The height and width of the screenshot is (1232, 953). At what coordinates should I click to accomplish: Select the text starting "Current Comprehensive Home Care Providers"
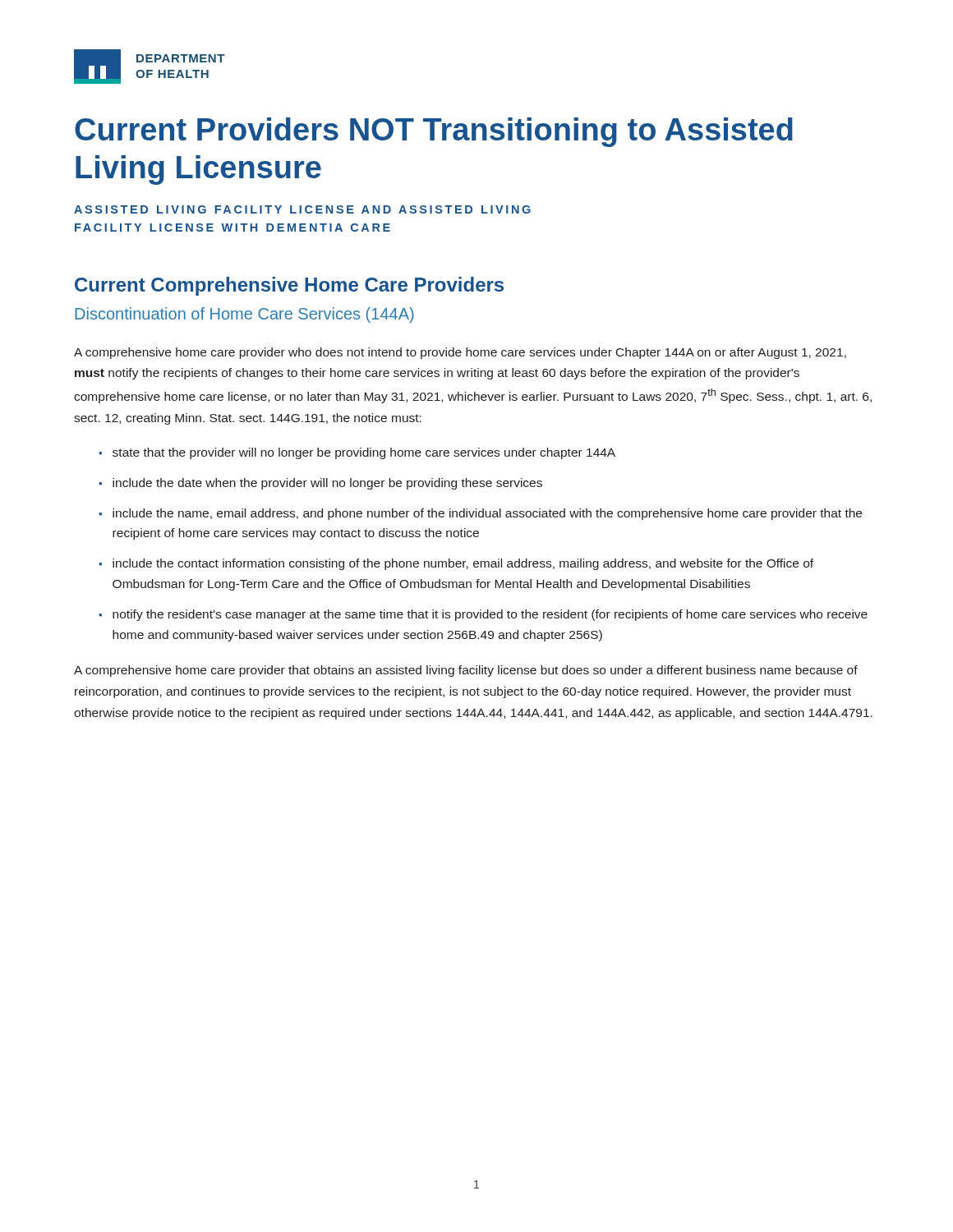(x=289, y=284)
